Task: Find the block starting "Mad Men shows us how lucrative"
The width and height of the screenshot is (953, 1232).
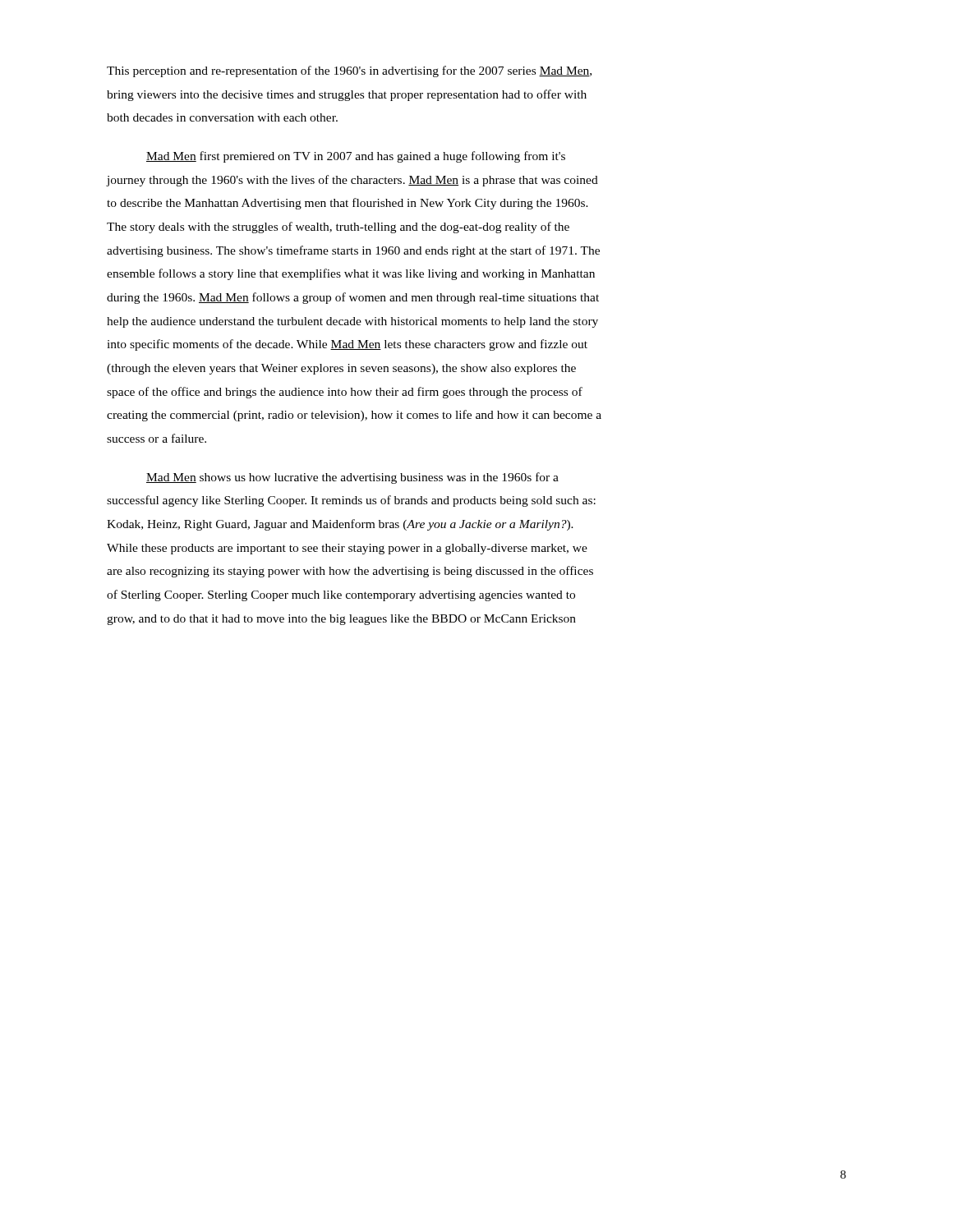Action: [476, 548]
